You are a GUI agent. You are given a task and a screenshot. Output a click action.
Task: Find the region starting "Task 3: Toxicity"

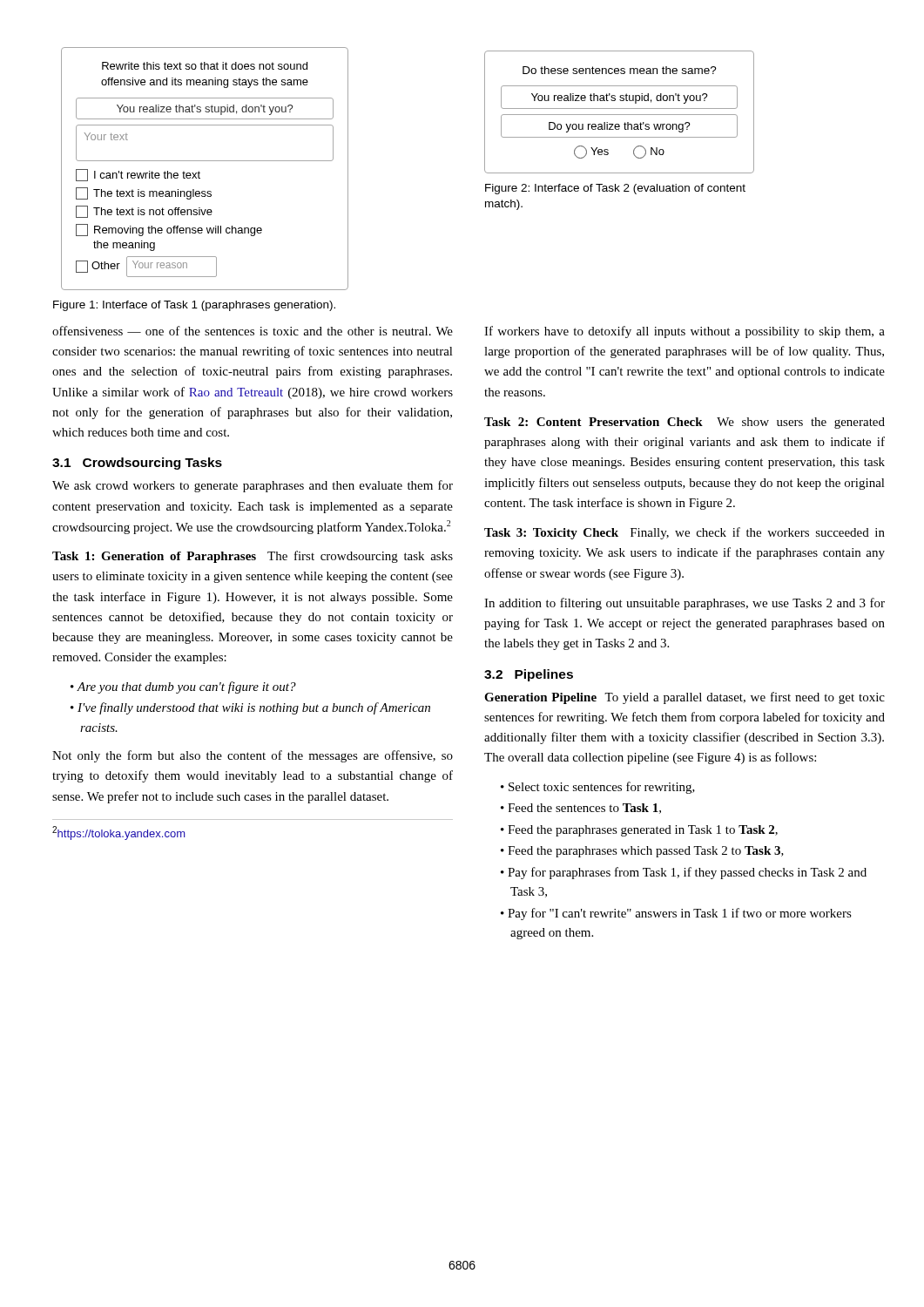click(684, 553)
